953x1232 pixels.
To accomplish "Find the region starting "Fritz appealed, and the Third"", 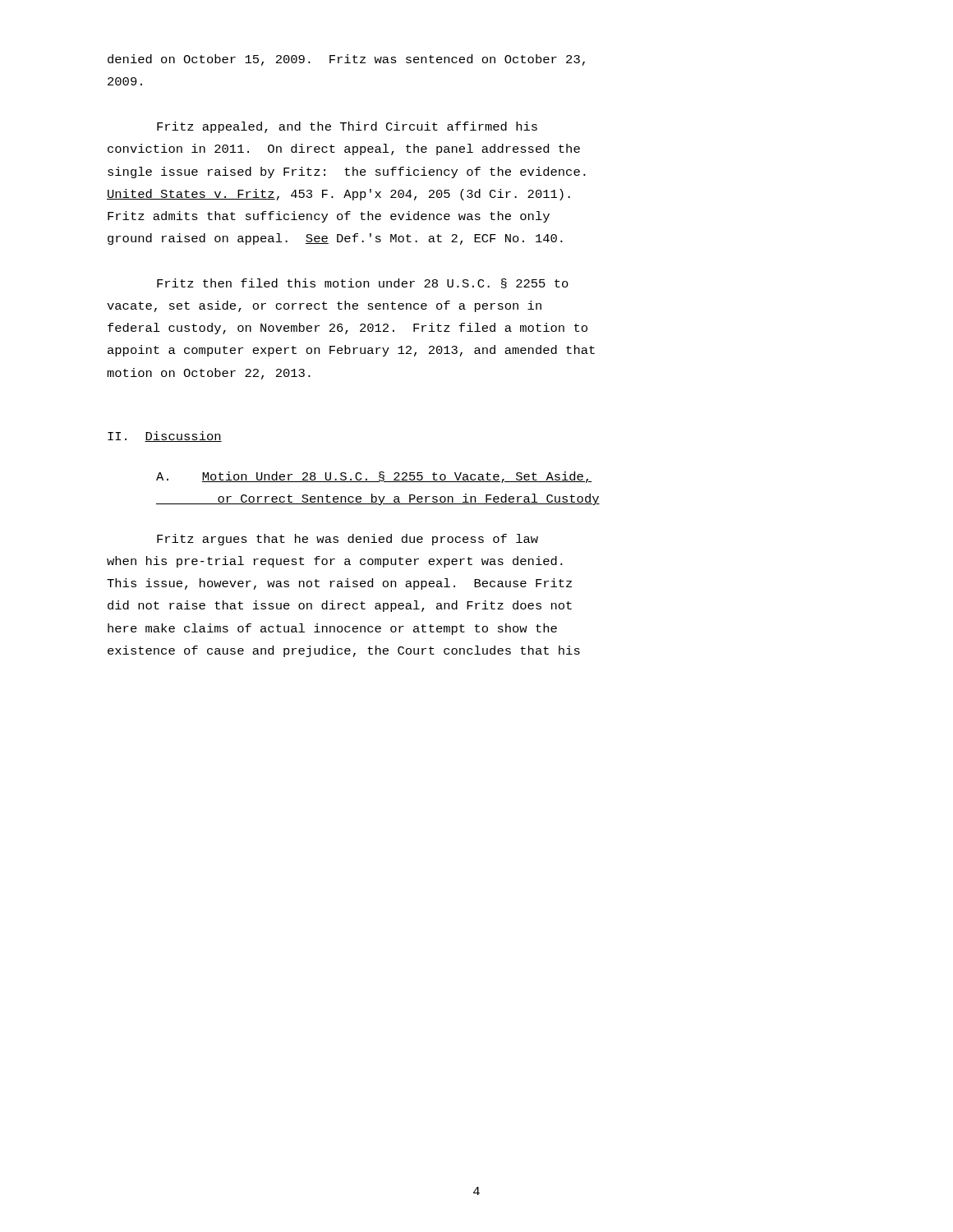I will [x=348, y=183].
